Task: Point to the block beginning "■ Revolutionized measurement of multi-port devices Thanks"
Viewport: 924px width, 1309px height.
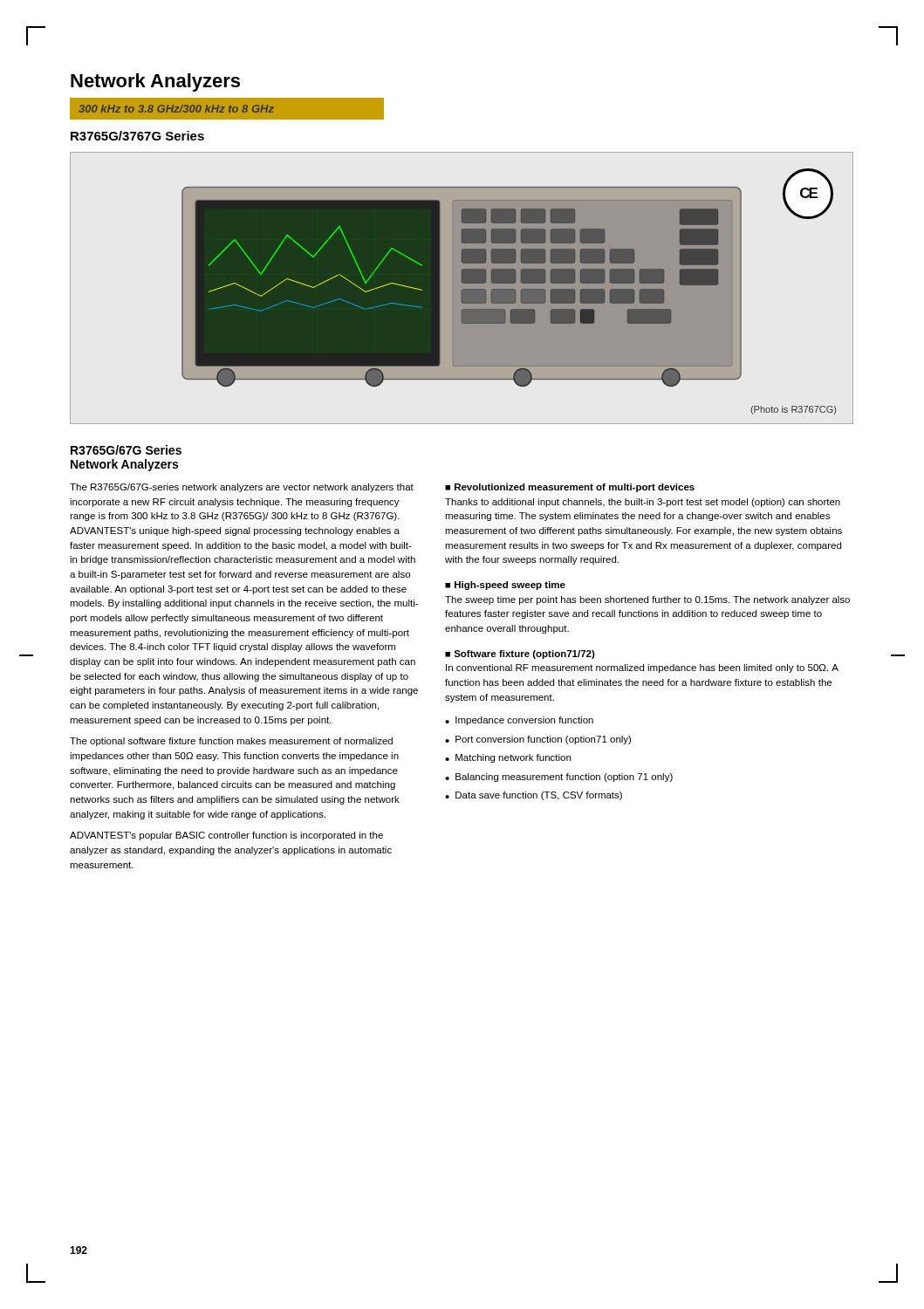Action: (648, 524)
